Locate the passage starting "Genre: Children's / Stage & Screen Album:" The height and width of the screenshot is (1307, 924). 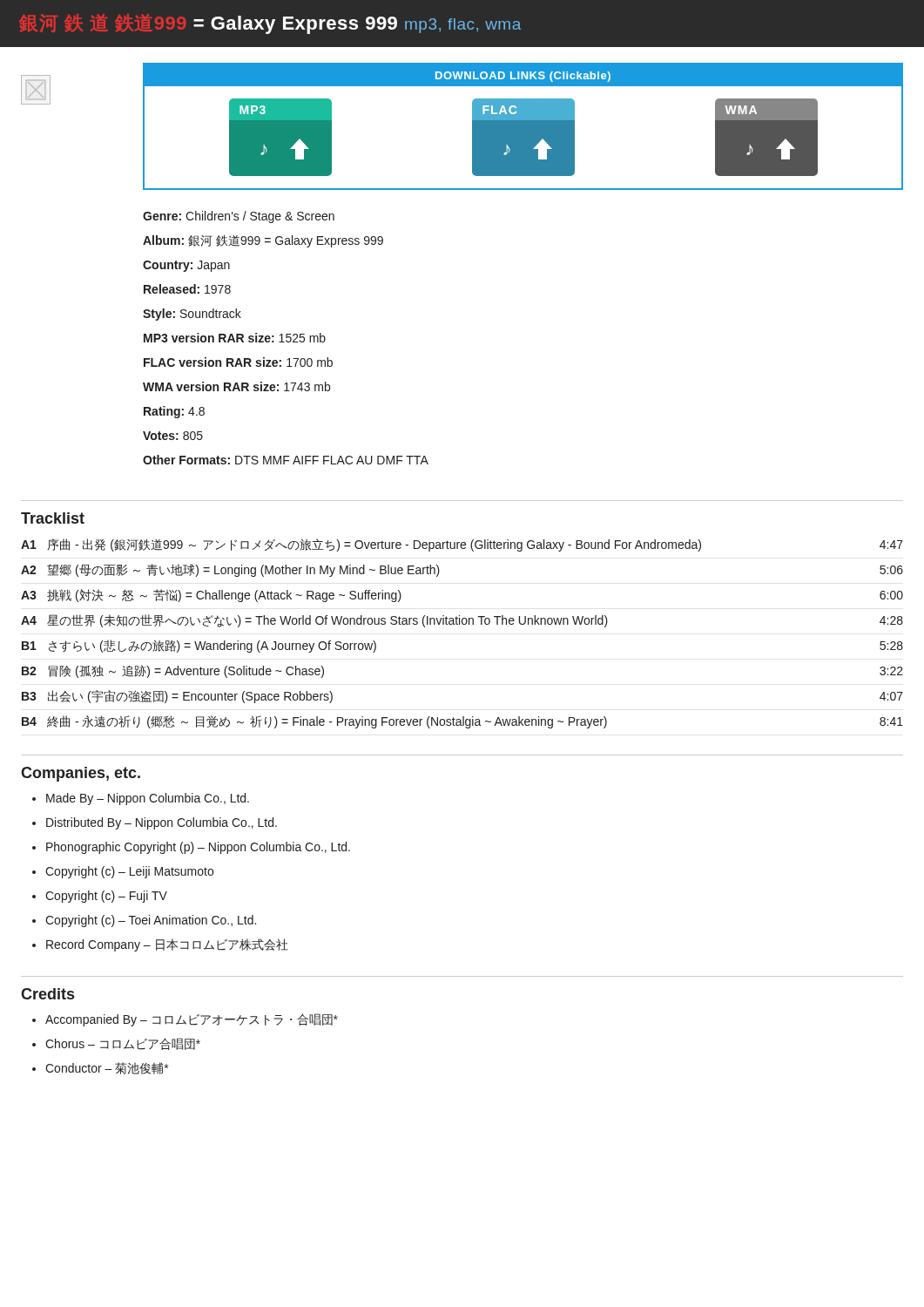[x=239, y=217]
